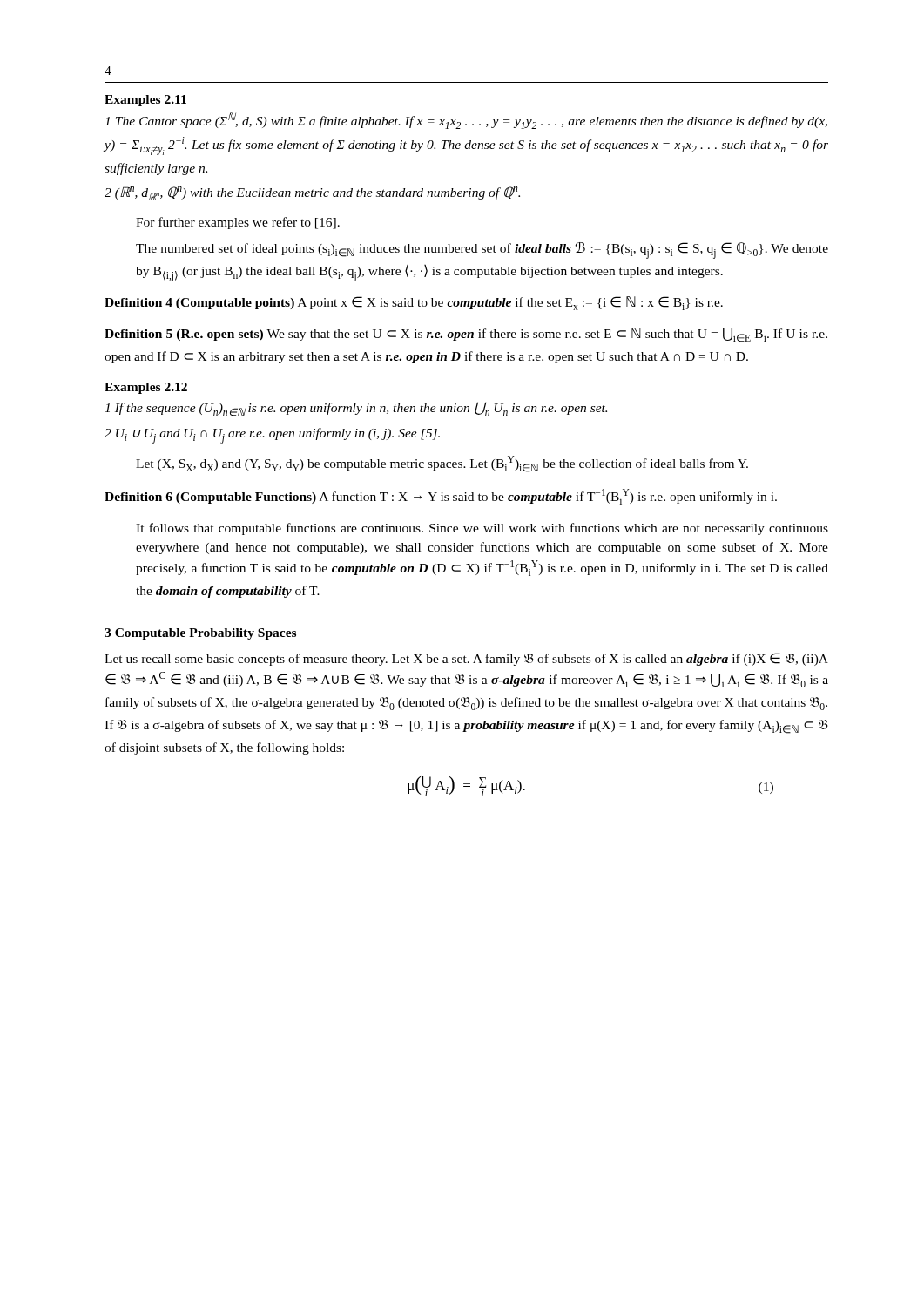Select the text block that says "Let (X, SX, dX) and"
The height and width of the screenshot is (1307, 924).
[442, 464]
